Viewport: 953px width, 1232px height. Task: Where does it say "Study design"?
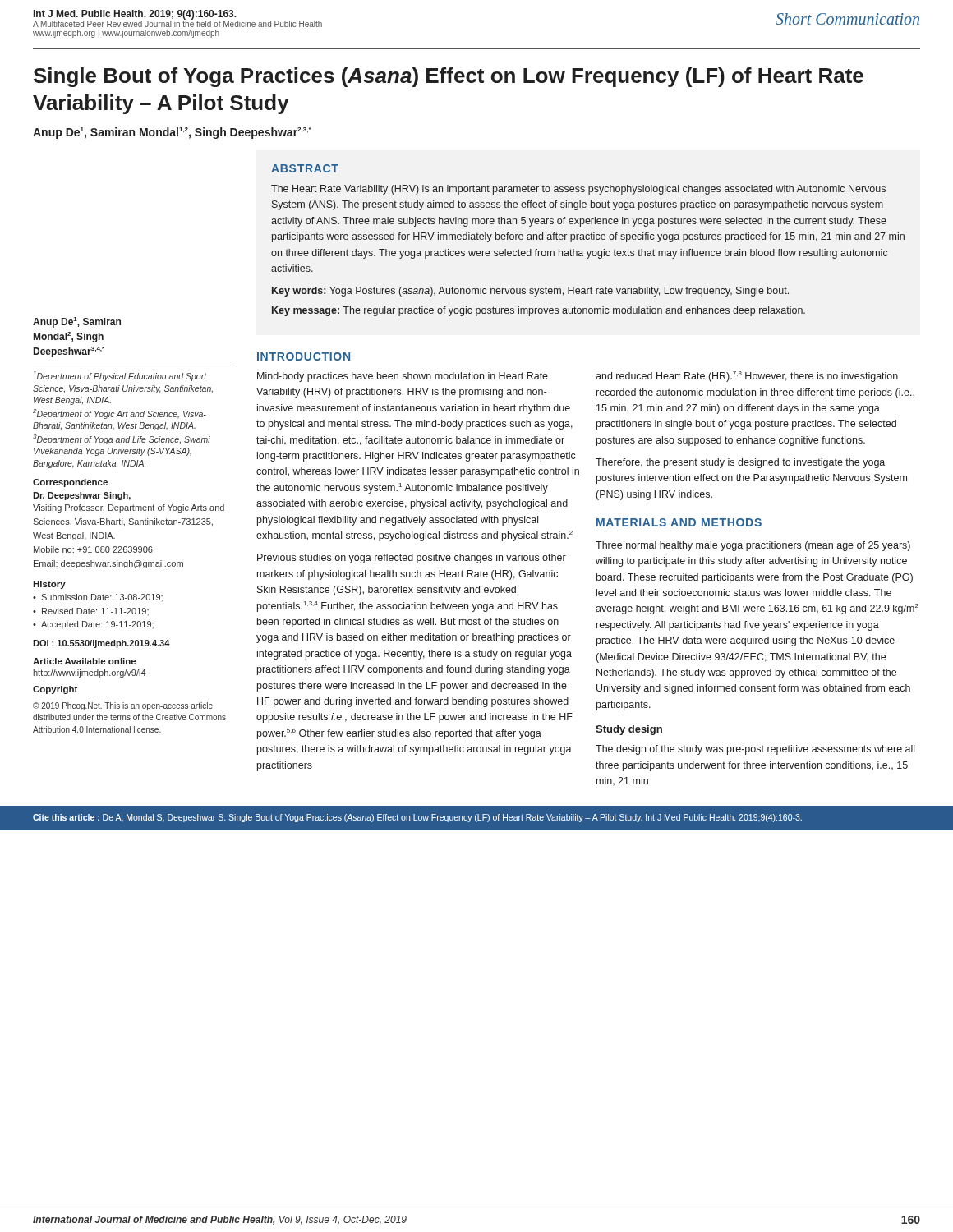click(x=629, y=729)
